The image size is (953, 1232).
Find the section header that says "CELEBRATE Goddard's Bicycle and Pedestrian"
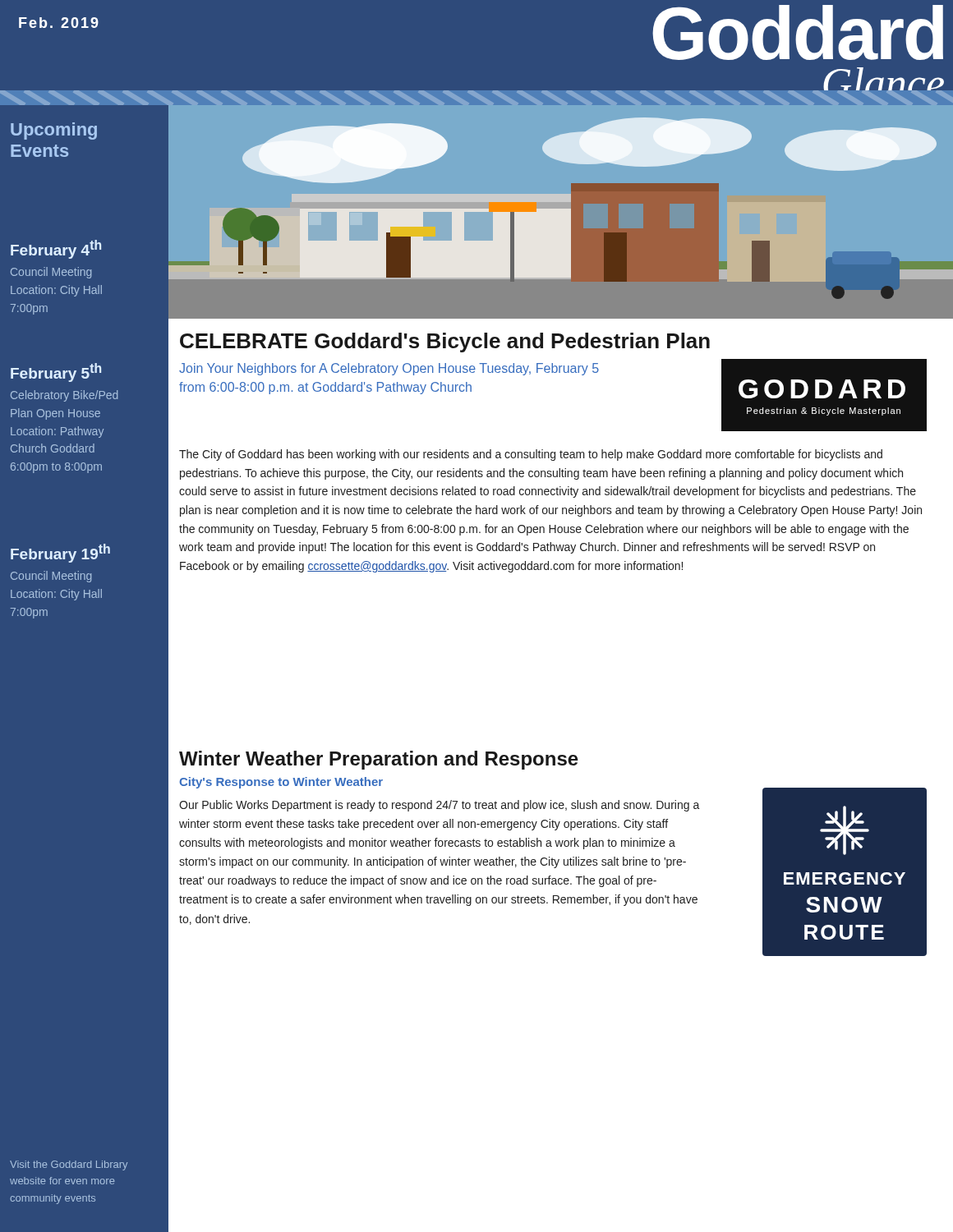(445, 341)
